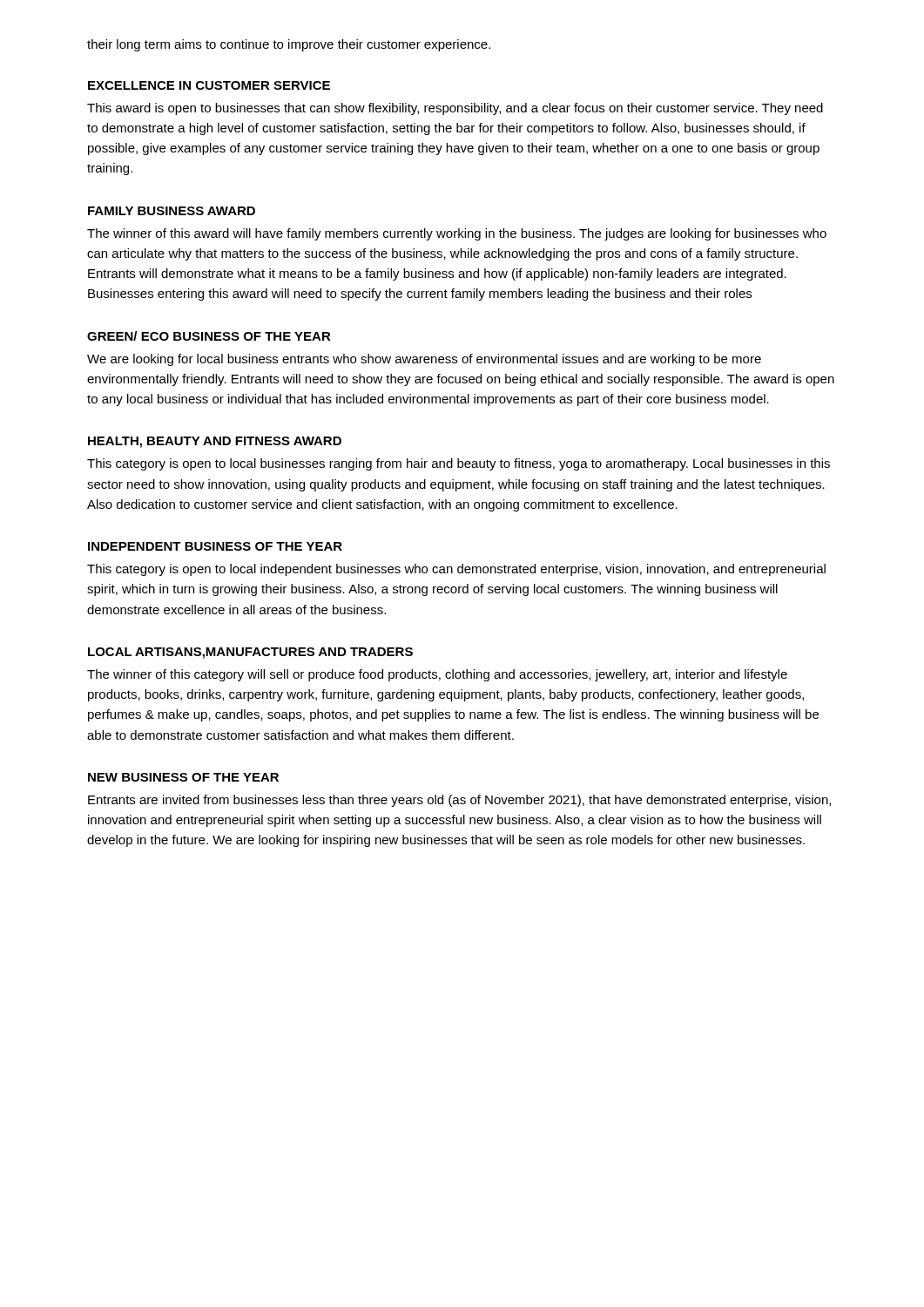Point to the block beginning "The winner of this award will"

tap(457, 263)
